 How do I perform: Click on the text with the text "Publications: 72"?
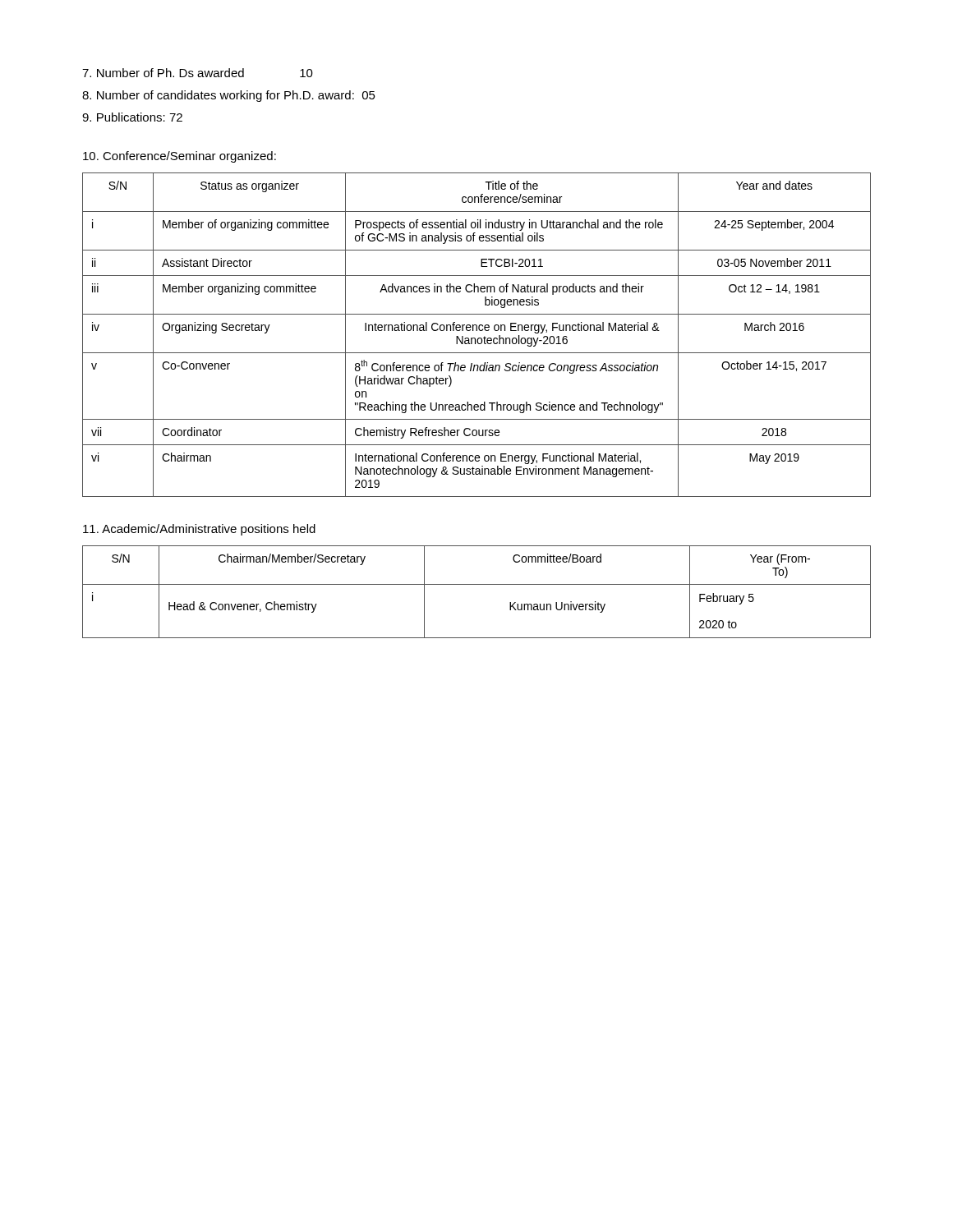(x=133, y=117)
